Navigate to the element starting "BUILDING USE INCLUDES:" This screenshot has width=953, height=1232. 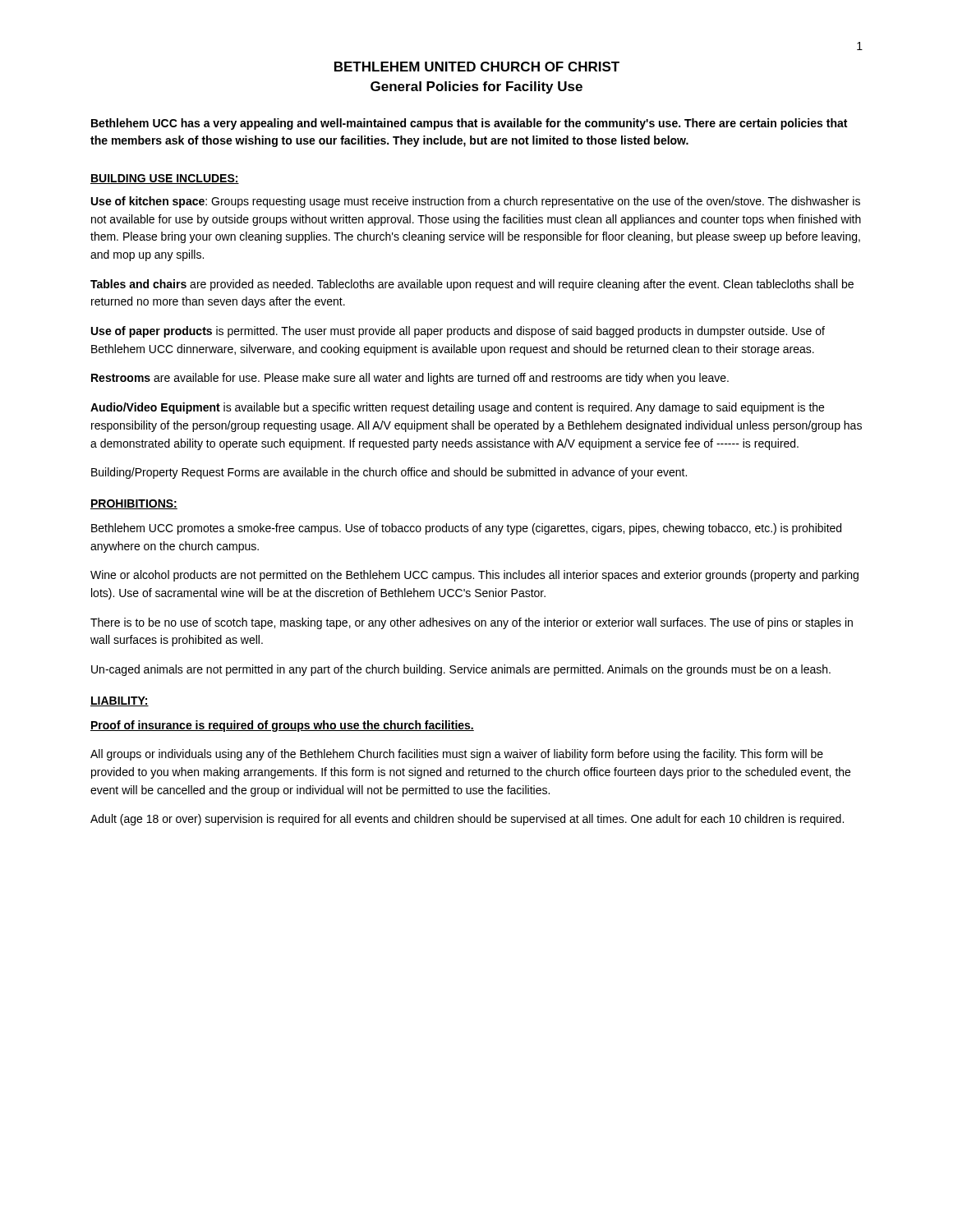point(164,178)
